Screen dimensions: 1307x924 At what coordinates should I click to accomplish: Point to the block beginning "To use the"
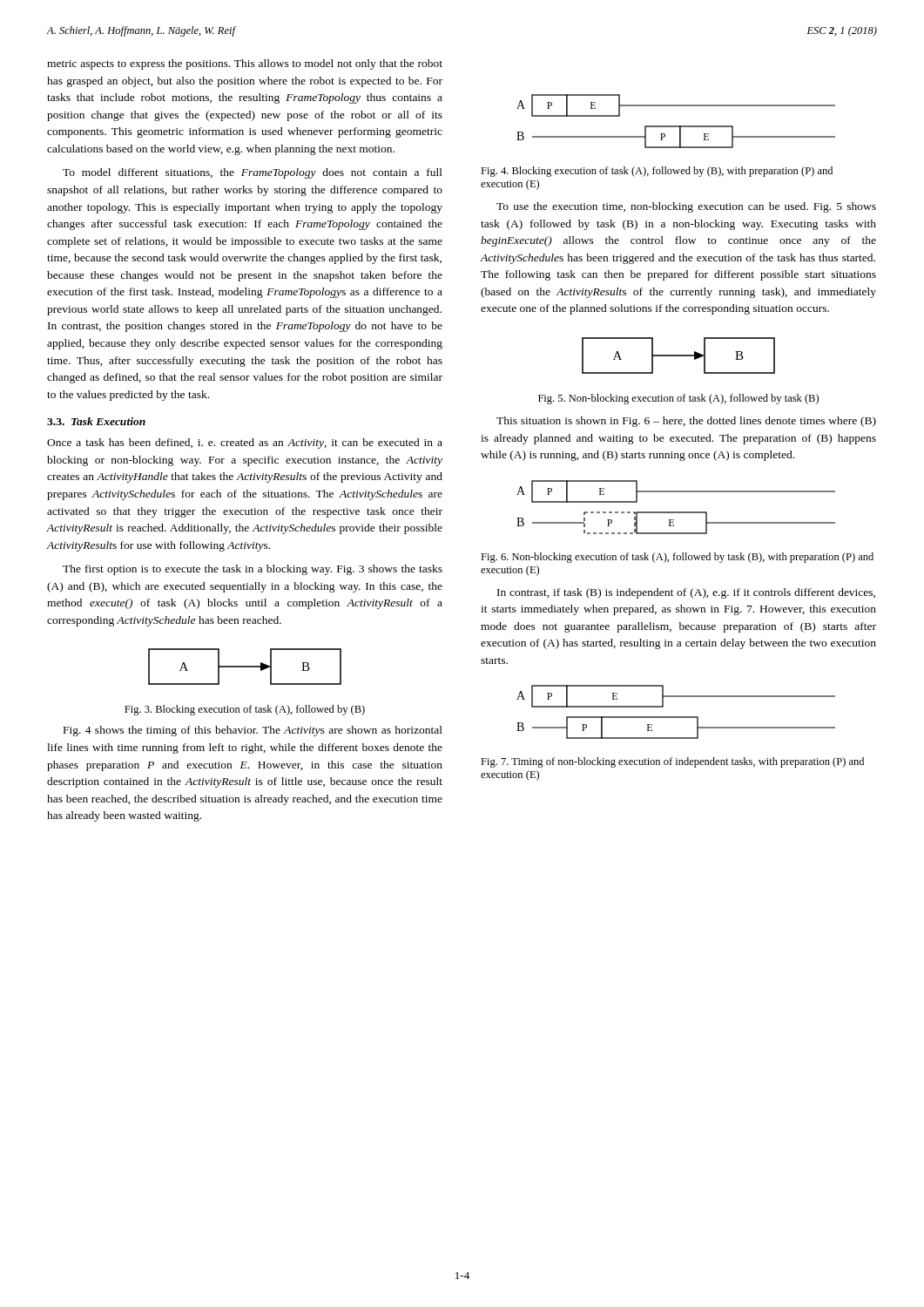678,257
